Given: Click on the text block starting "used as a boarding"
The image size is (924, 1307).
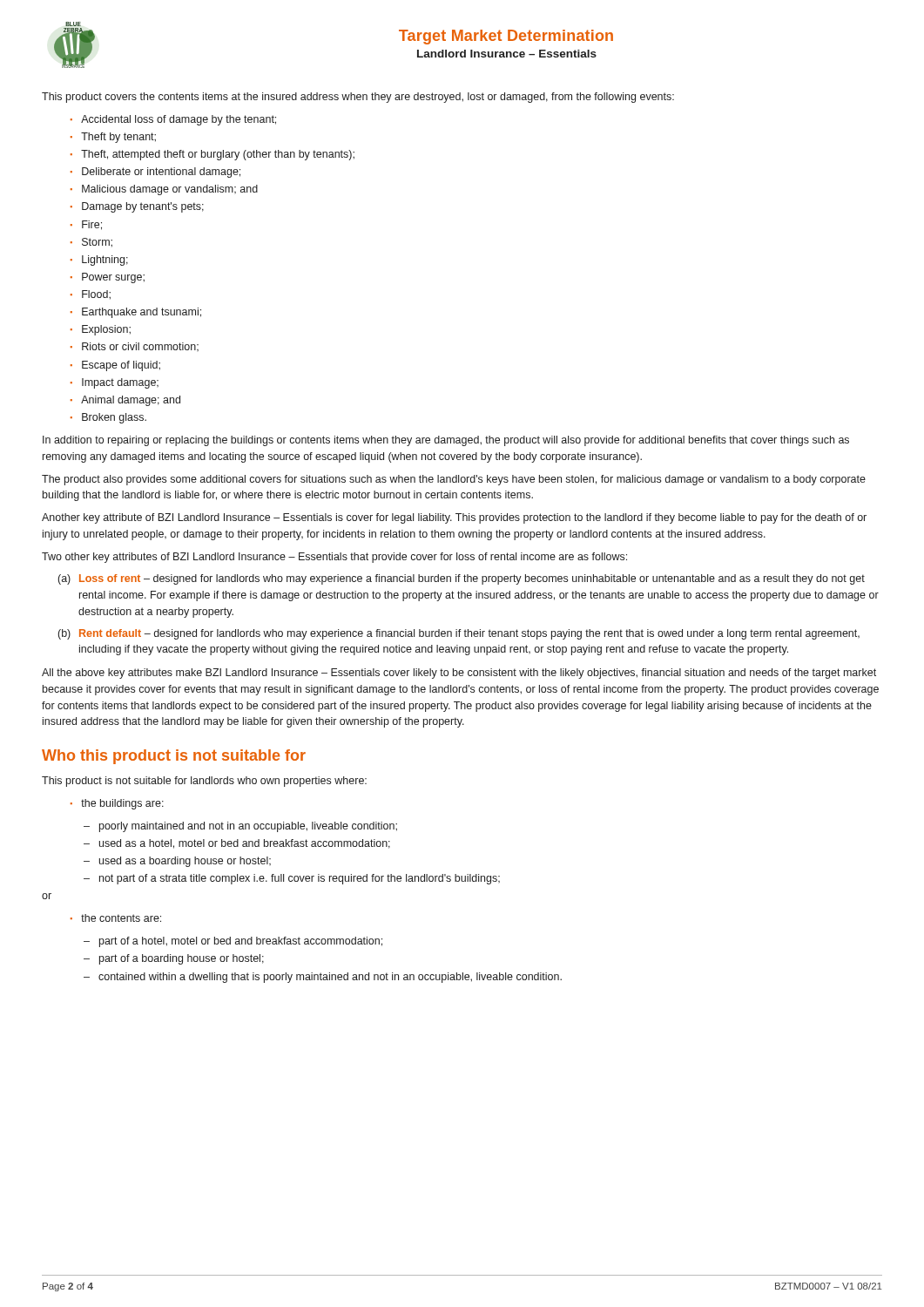Looking at the screenshot, I should coord(185,861).
